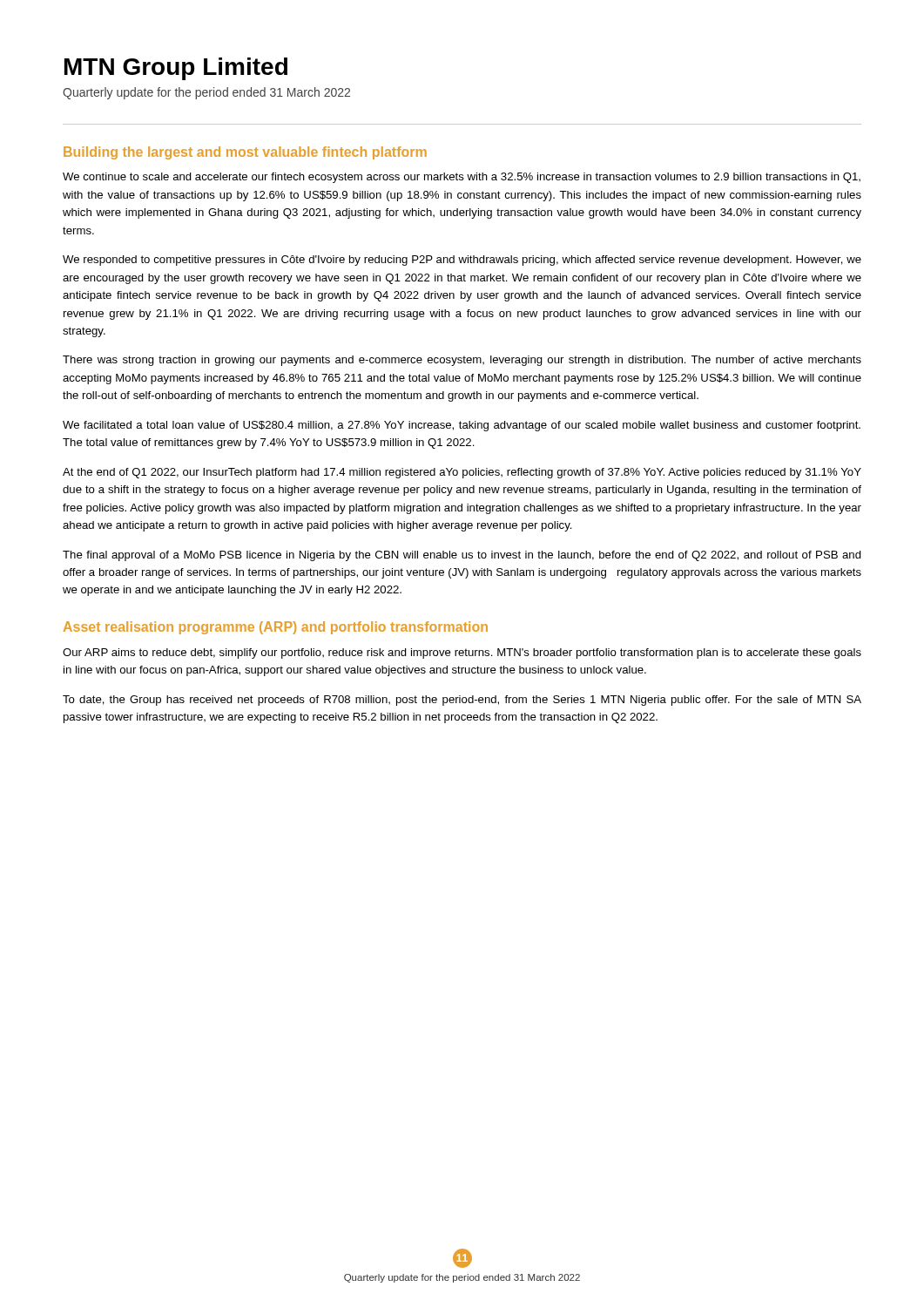
Task: Locate the title
Action: [x=176, y=67]
